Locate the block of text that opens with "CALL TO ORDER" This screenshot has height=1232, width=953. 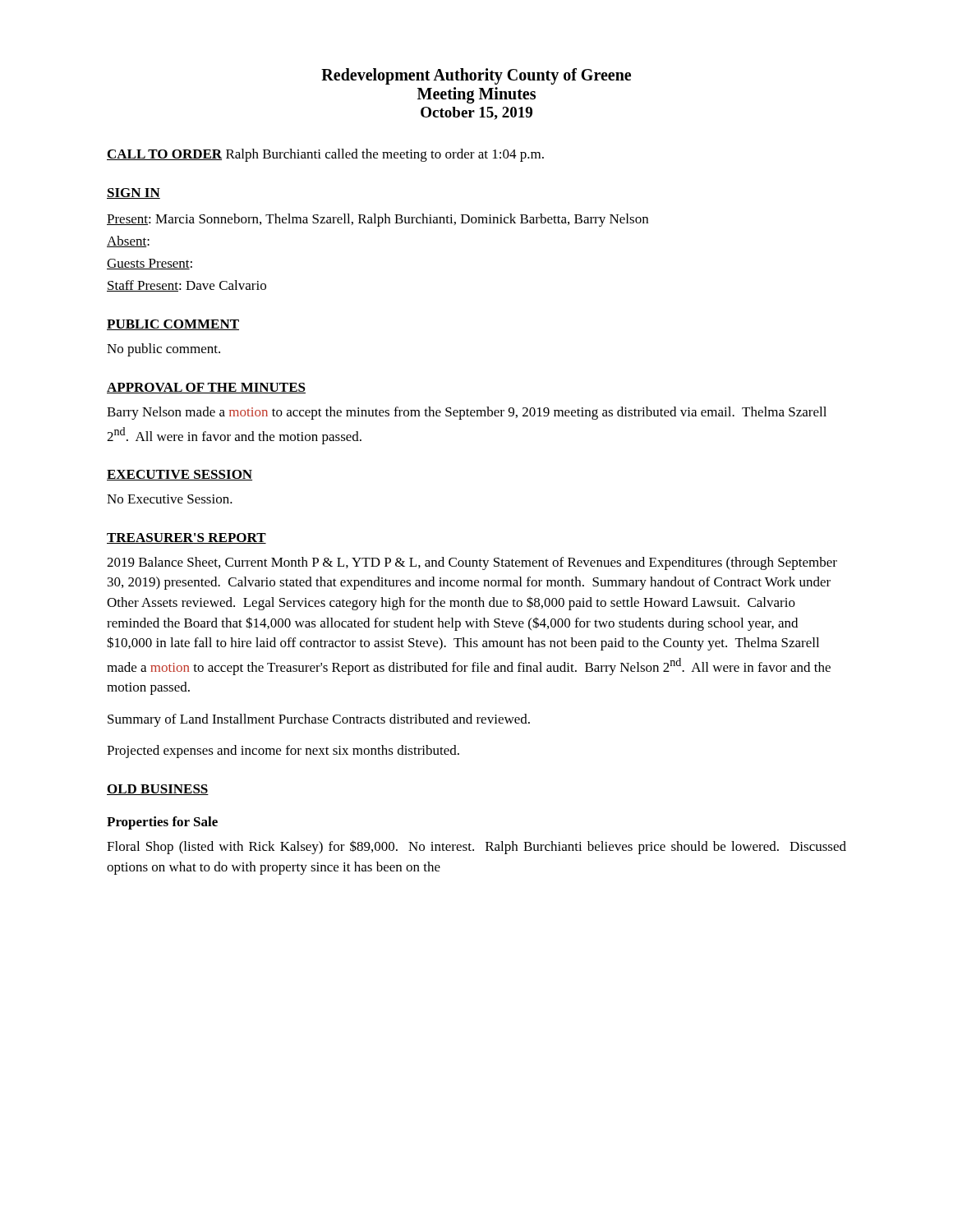326,154
